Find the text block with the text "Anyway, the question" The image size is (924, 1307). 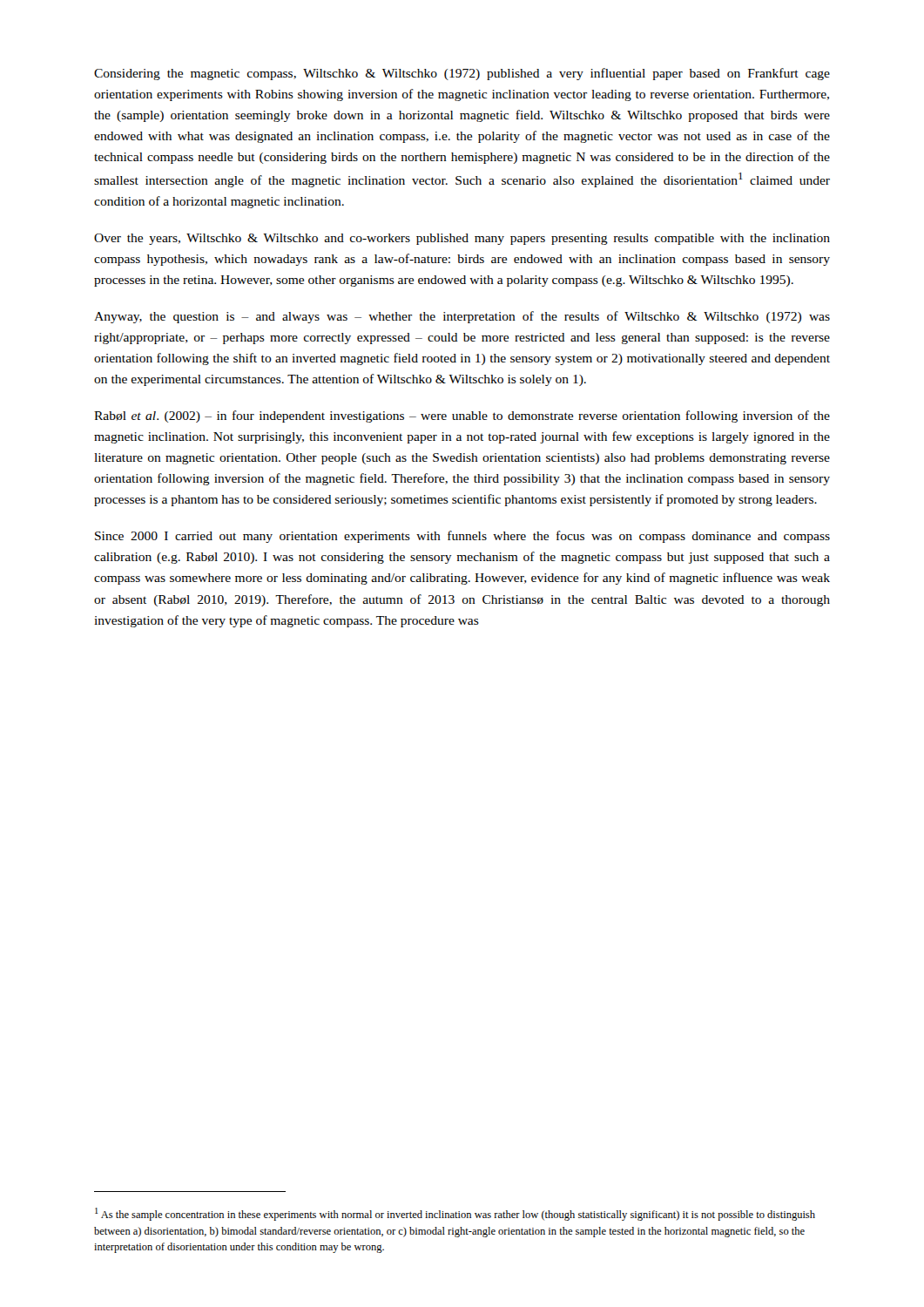462,348
